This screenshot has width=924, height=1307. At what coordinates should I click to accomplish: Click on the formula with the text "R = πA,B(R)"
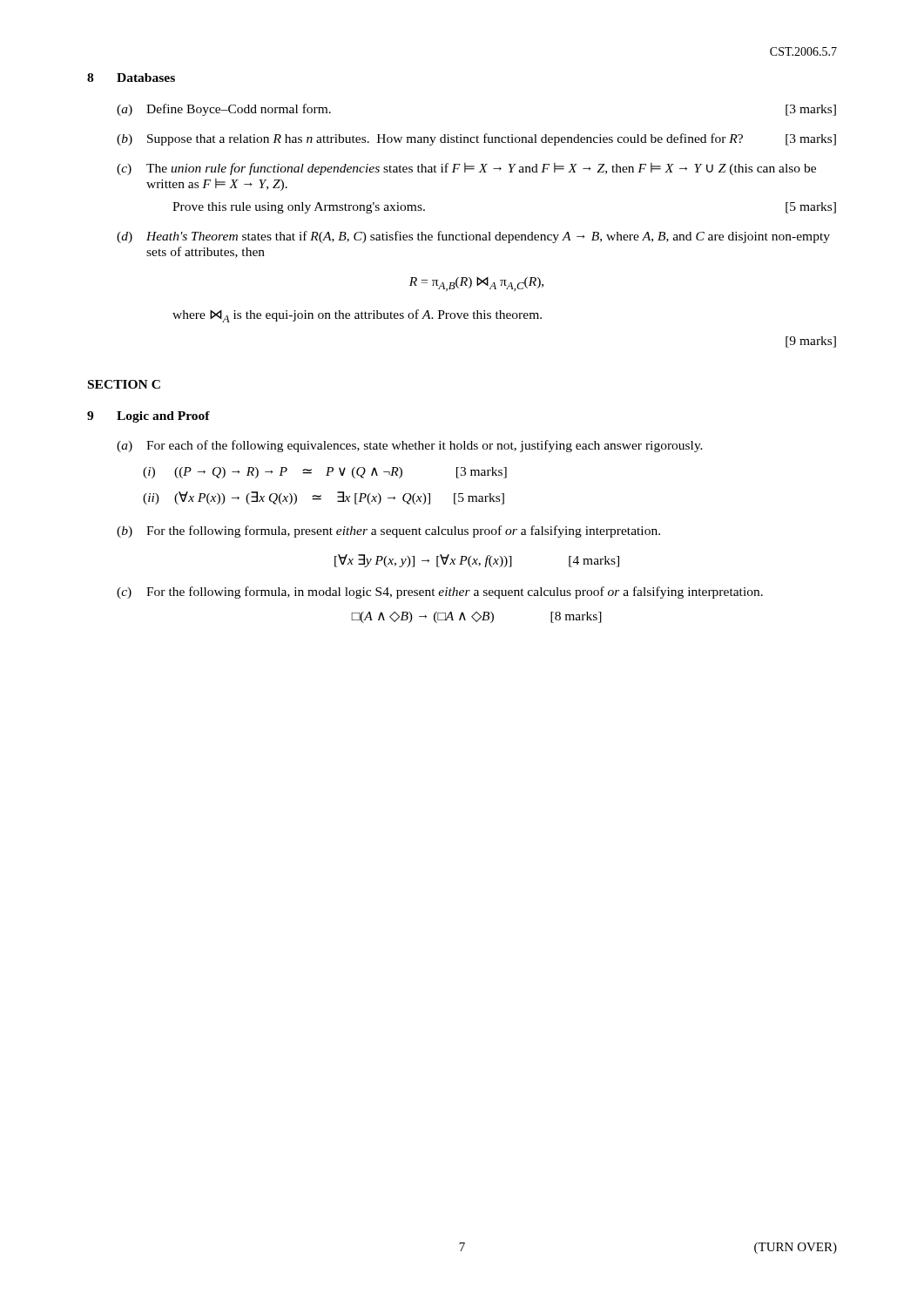point(477,283)
